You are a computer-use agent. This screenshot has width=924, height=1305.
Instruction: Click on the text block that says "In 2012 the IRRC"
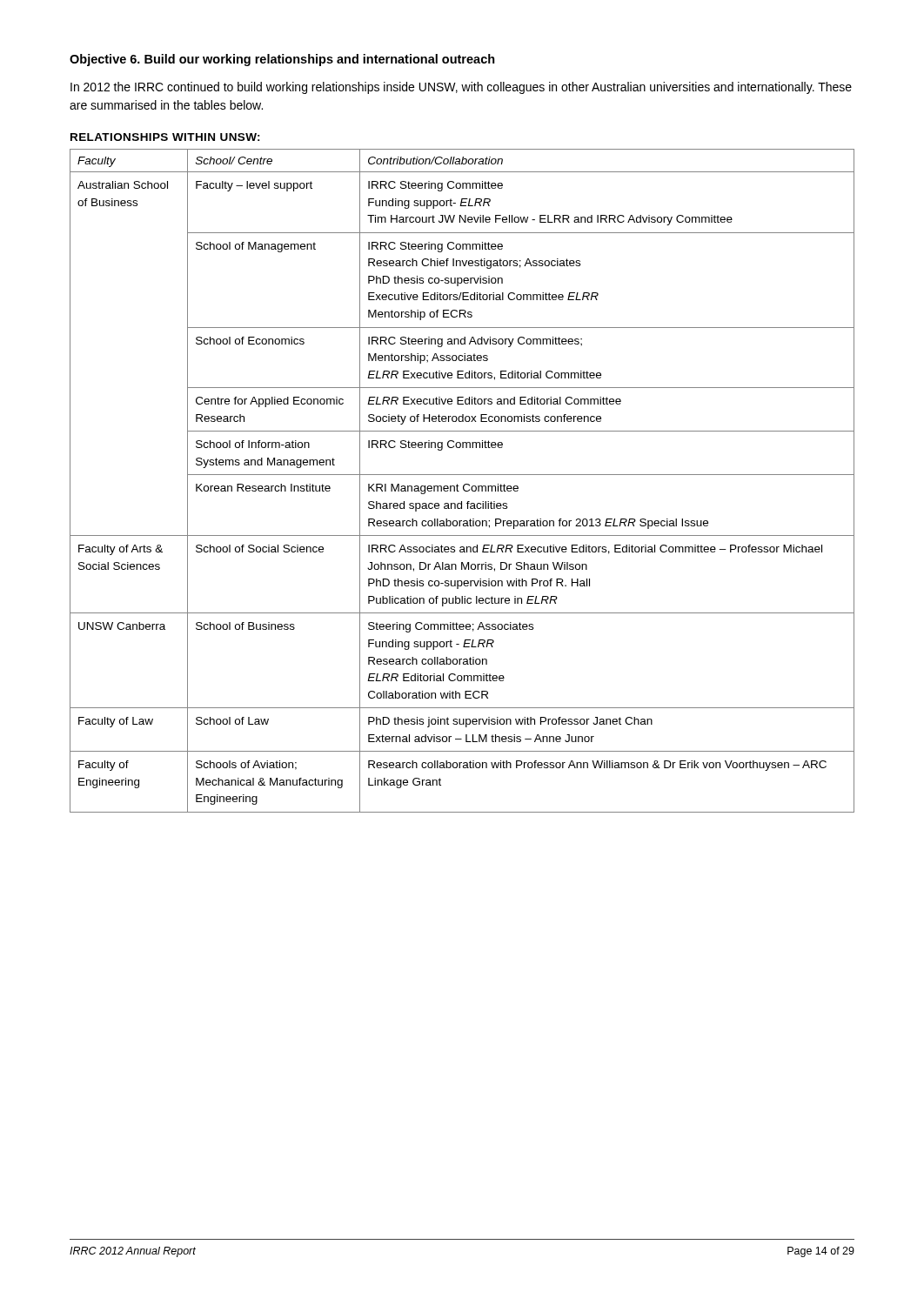pyautogui.click(x=461, y=96)
